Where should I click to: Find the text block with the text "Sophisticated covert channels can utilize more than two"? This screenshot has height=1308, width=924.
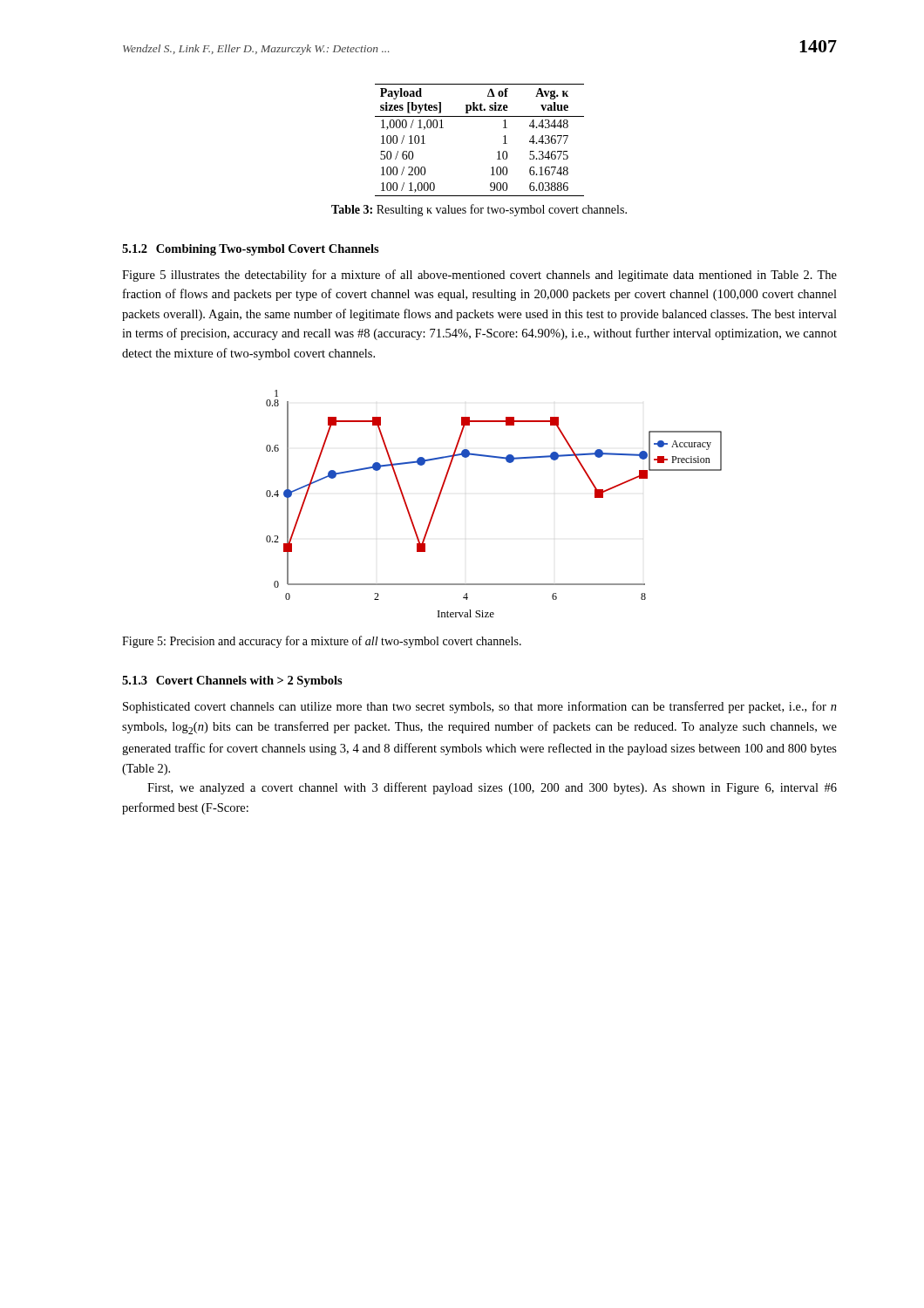tap(479, 737)
